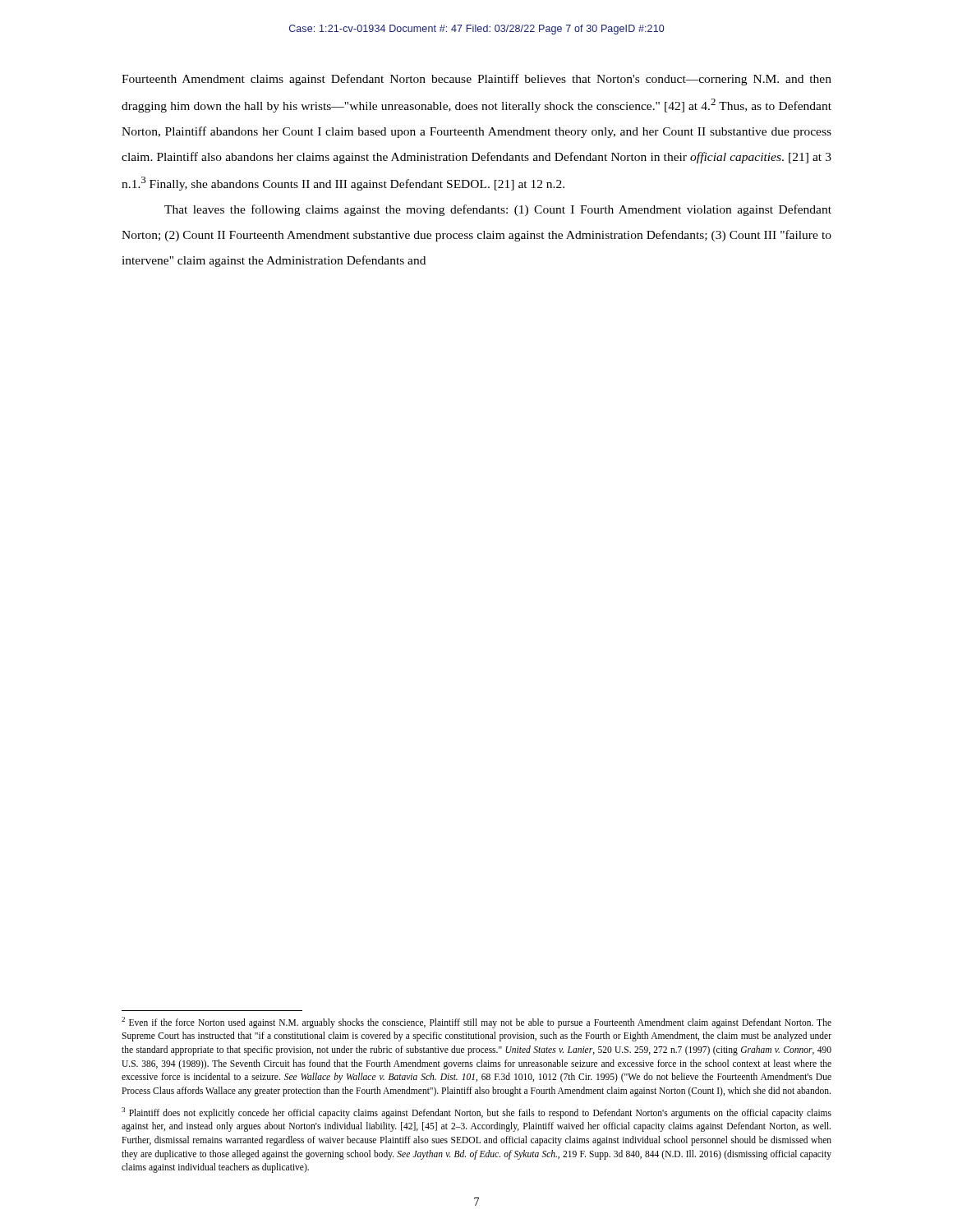Viewport: 953px width, 1232px height.
Task: Locate the block of text that opens with "Fourteenth Amendment claims against Defendant Norton"
Action: 476,169
